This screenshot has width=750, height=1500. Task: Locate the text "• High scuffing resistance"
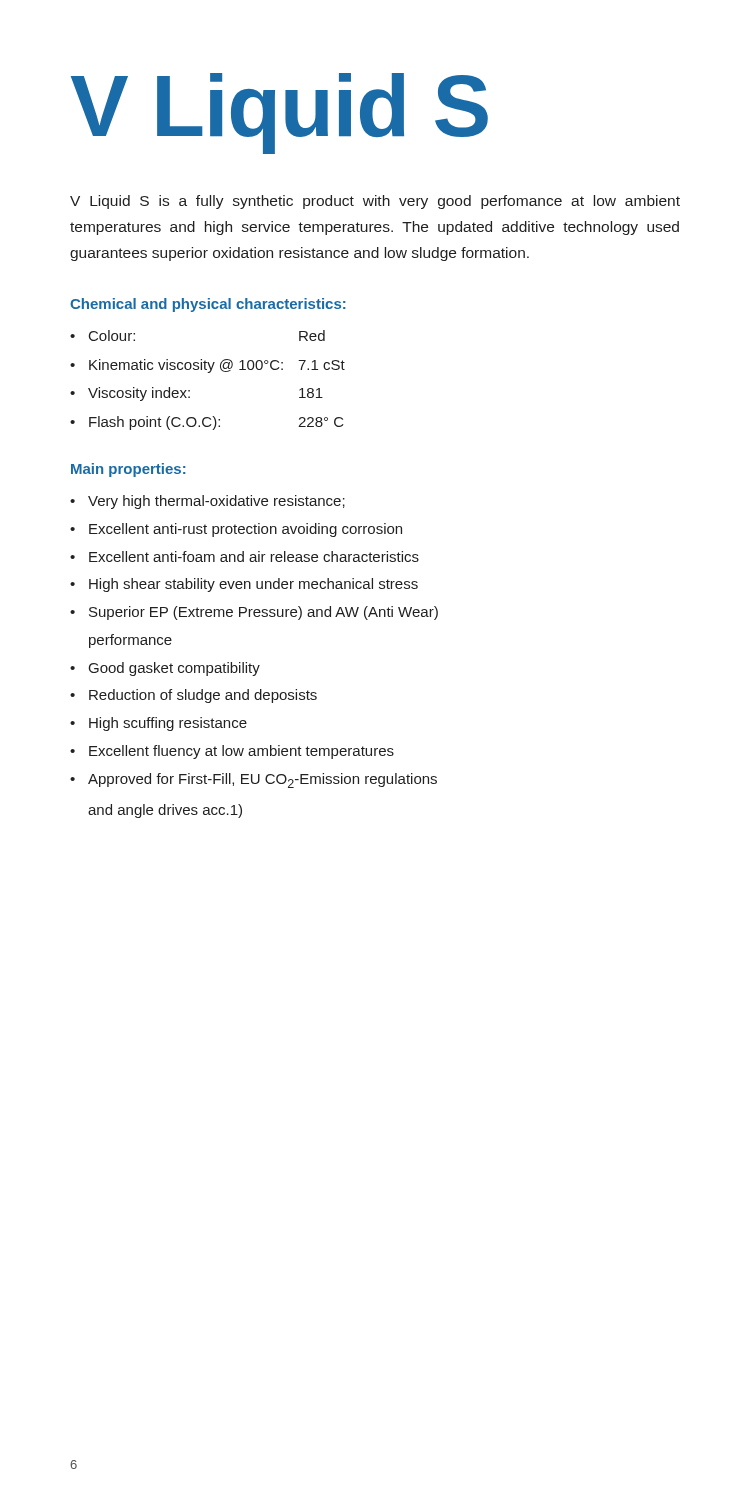158,724
